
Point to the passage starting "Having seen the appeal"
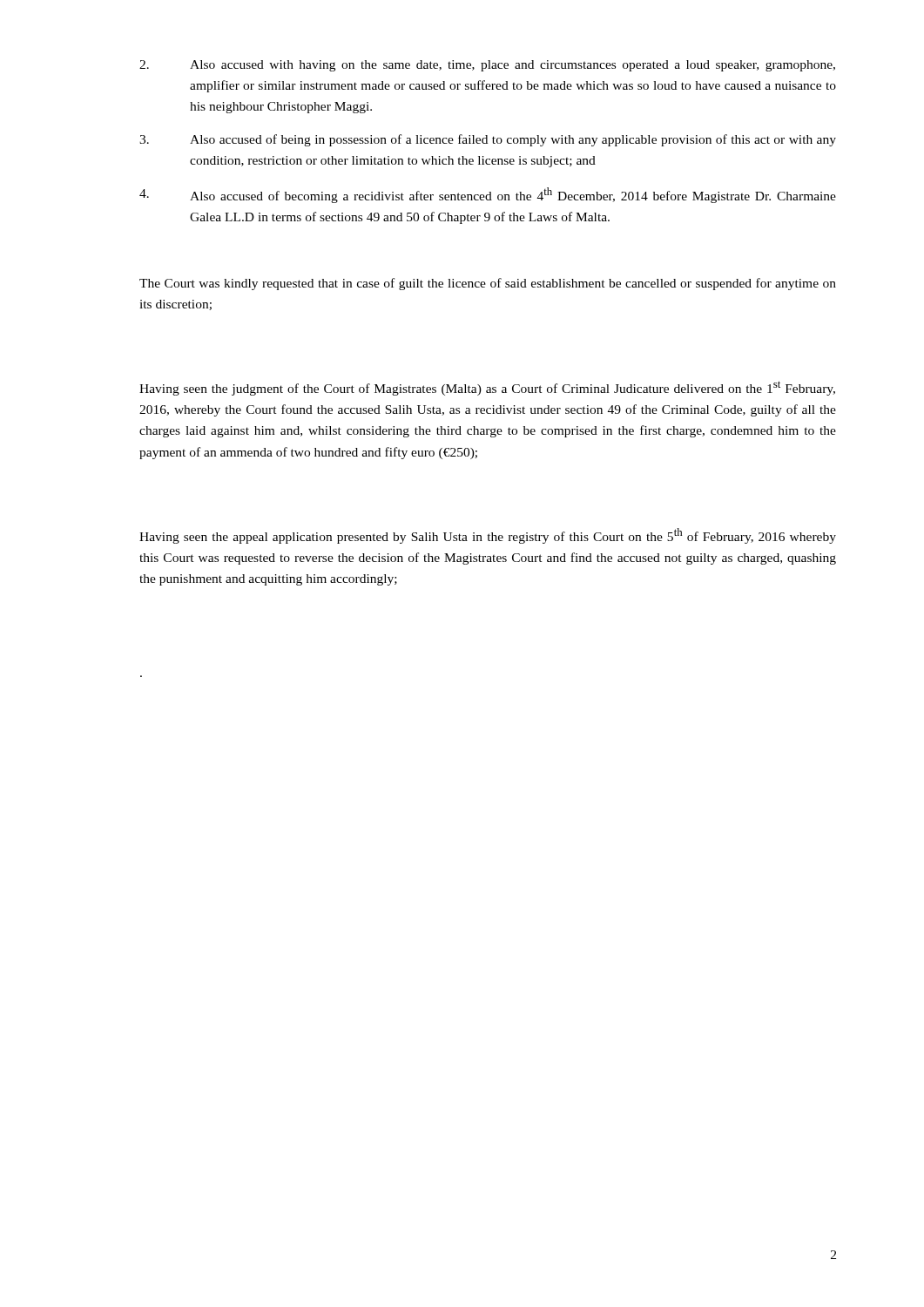(488, 555)
